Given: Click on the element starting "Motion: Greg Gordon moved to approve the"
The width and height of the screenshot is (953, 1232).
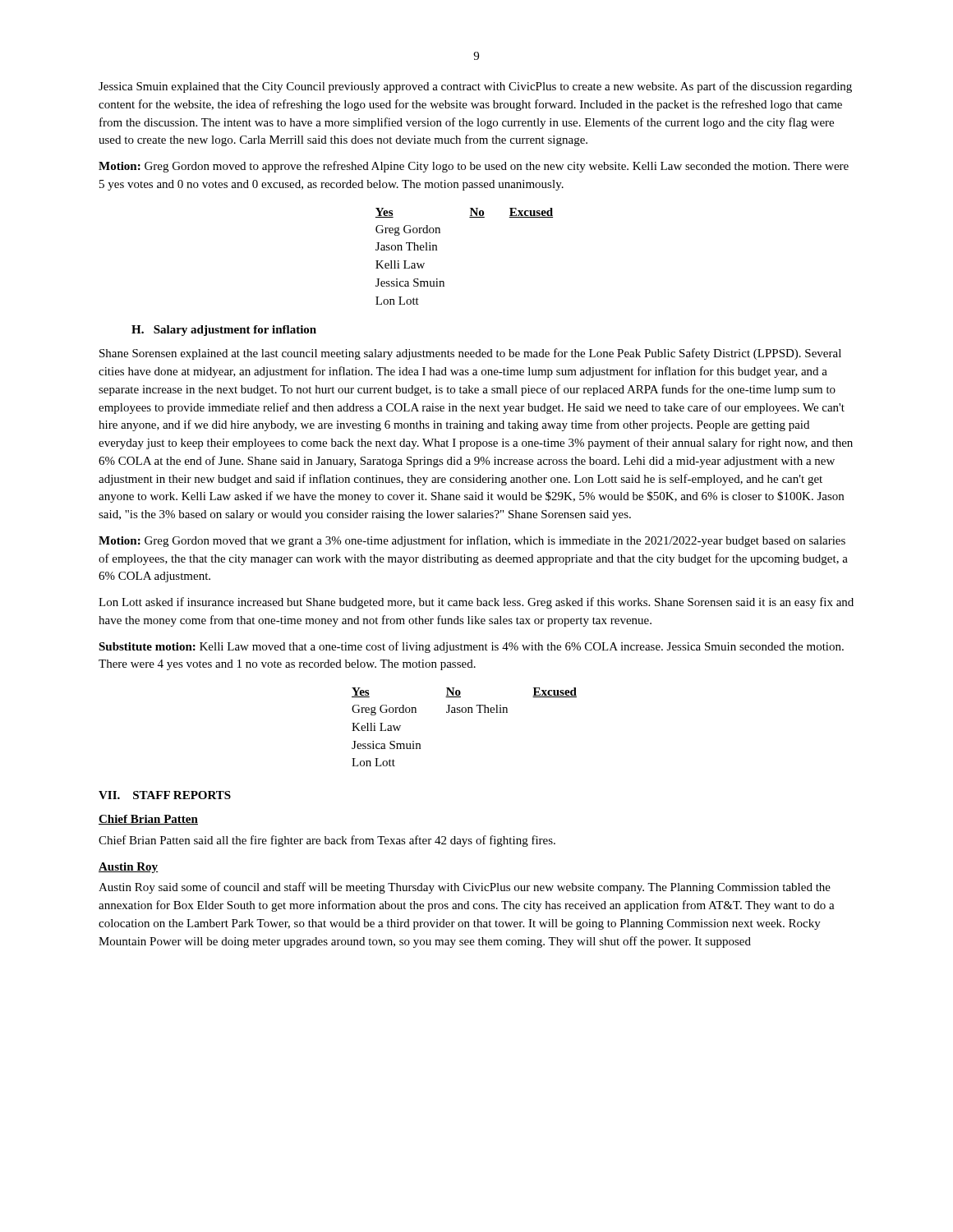Looking at the screenshot, I should pos(476,176).
